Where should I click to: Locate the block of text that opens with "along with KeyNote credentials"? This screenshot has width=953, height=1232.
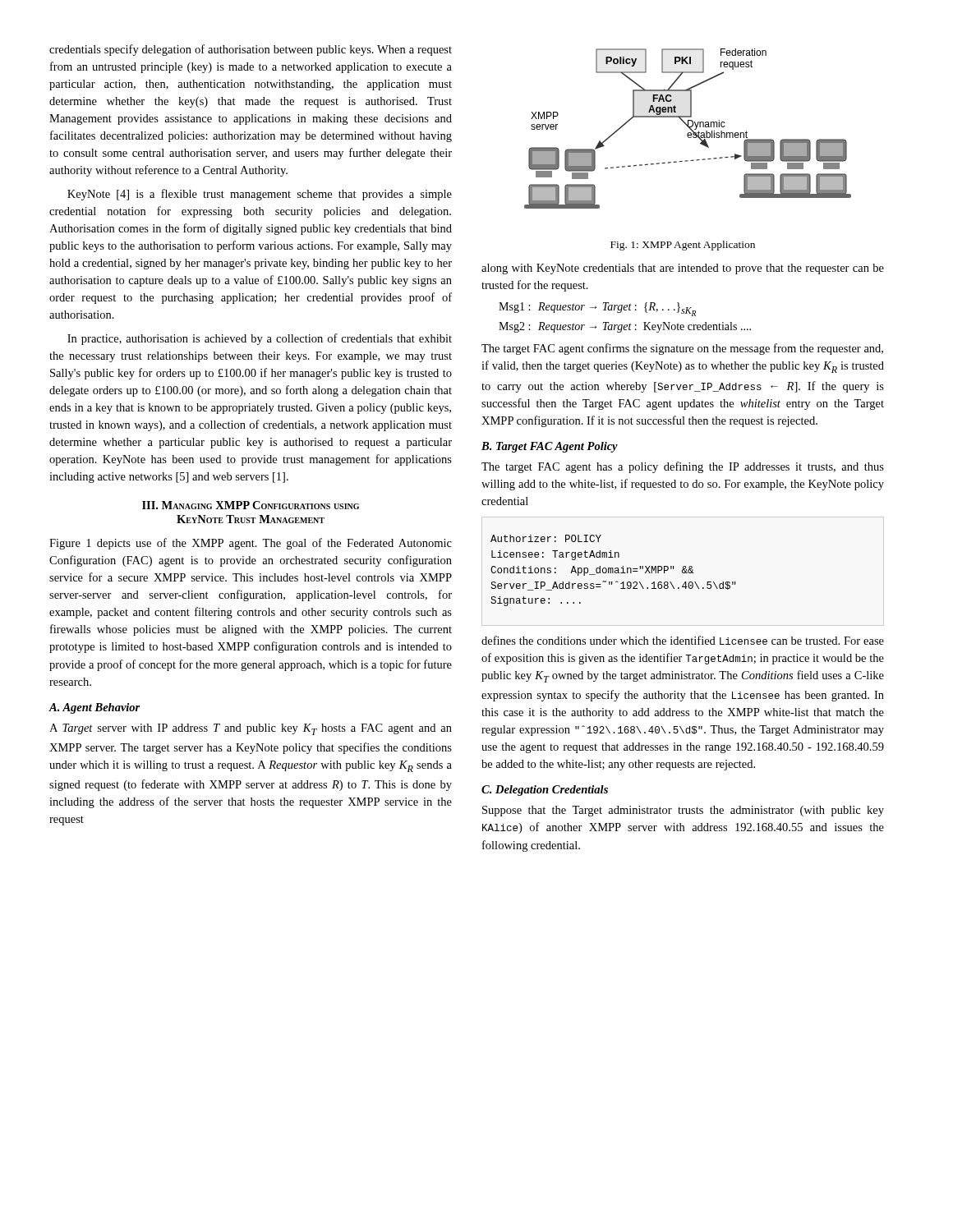(x=683, y=277)
